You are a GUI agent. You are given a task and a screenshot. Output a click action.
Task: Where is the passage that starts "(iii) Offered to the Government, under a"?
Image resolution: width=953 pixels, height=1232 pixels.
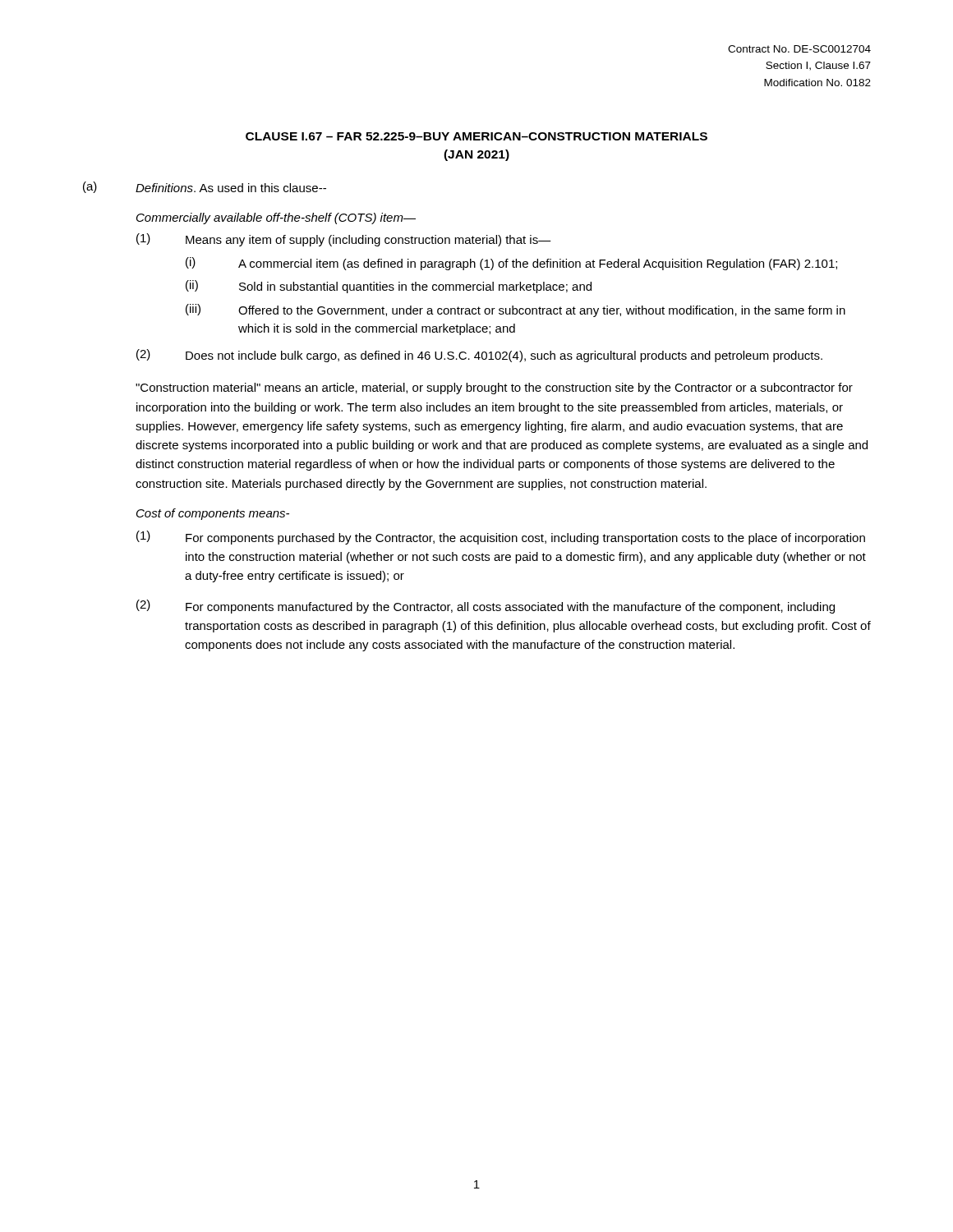(528, 320)
